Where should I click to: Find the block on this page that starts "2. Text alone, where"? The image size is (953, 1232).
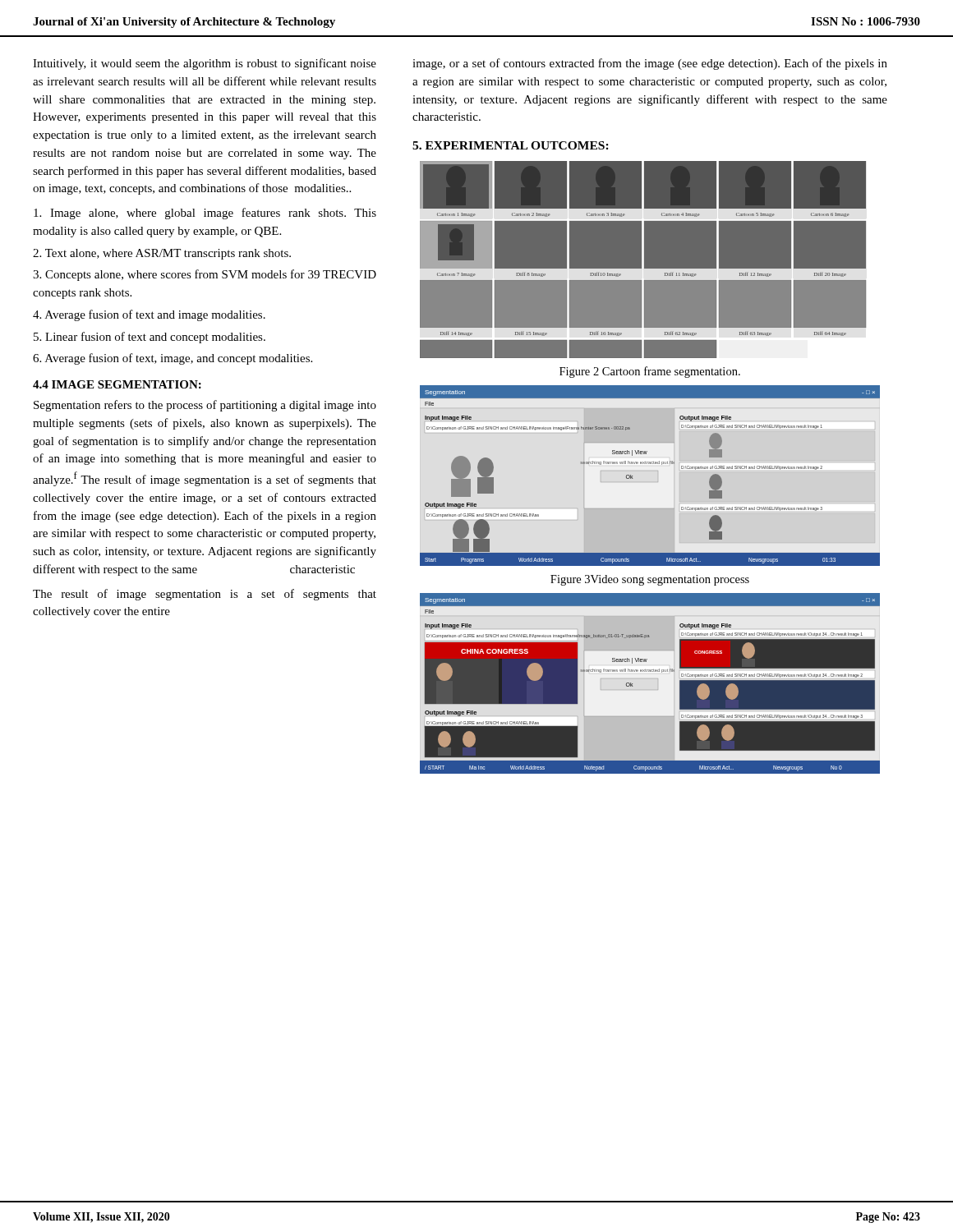(162, 253)
